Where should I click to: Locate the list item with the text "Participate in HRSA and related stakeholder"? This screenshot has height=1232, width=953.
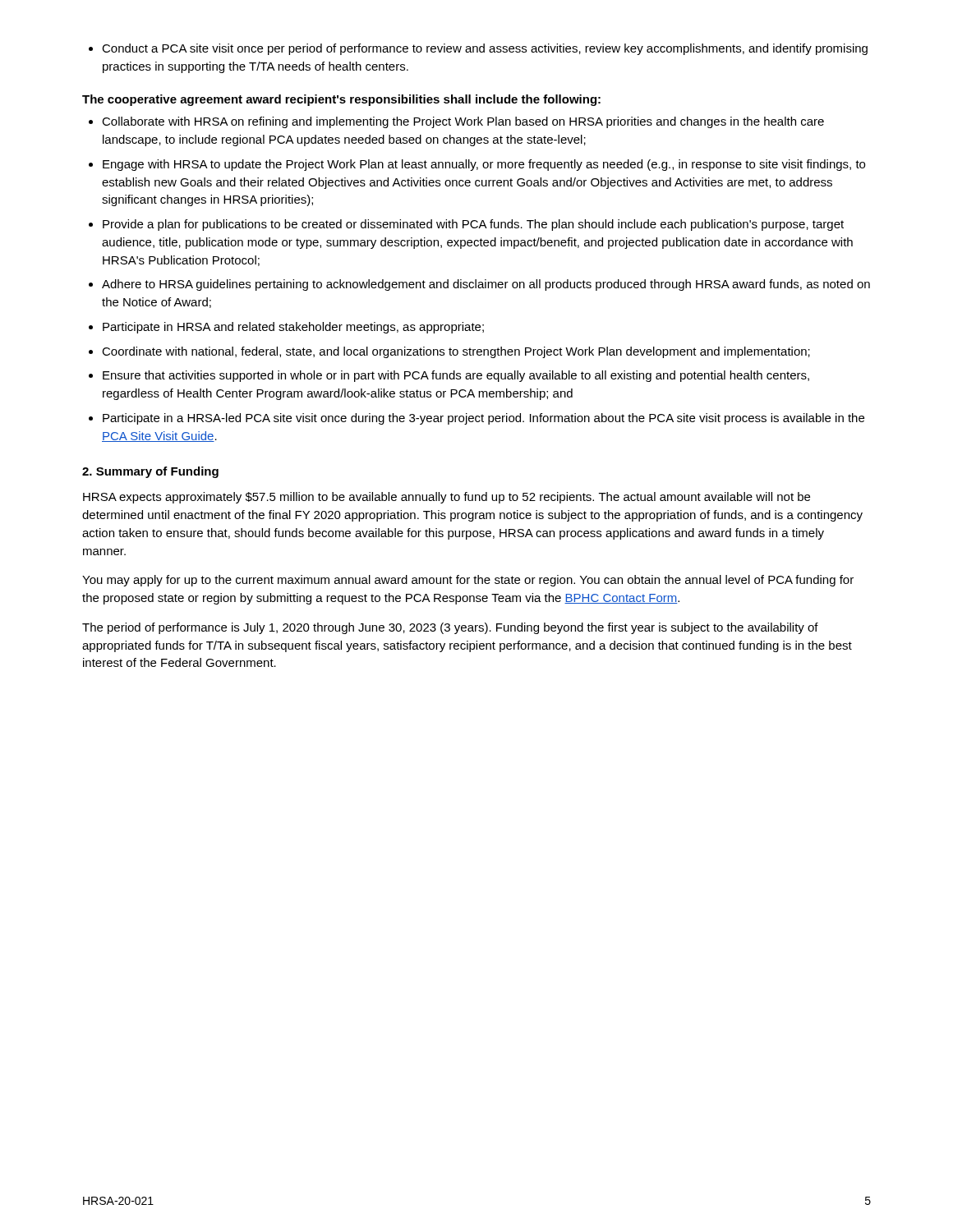486,327
